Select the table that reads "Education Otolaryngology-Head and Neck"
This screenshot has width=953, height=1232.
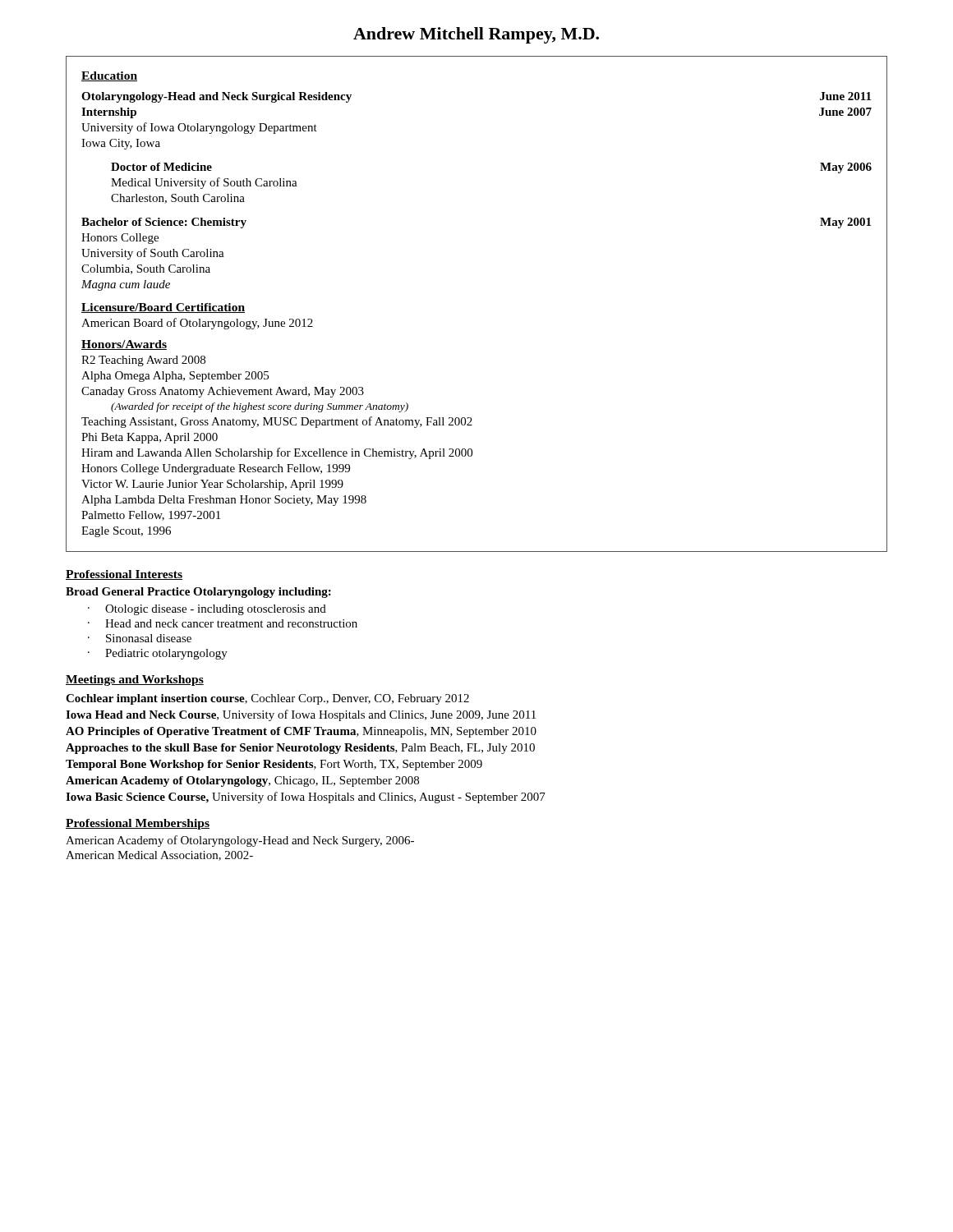476,304
